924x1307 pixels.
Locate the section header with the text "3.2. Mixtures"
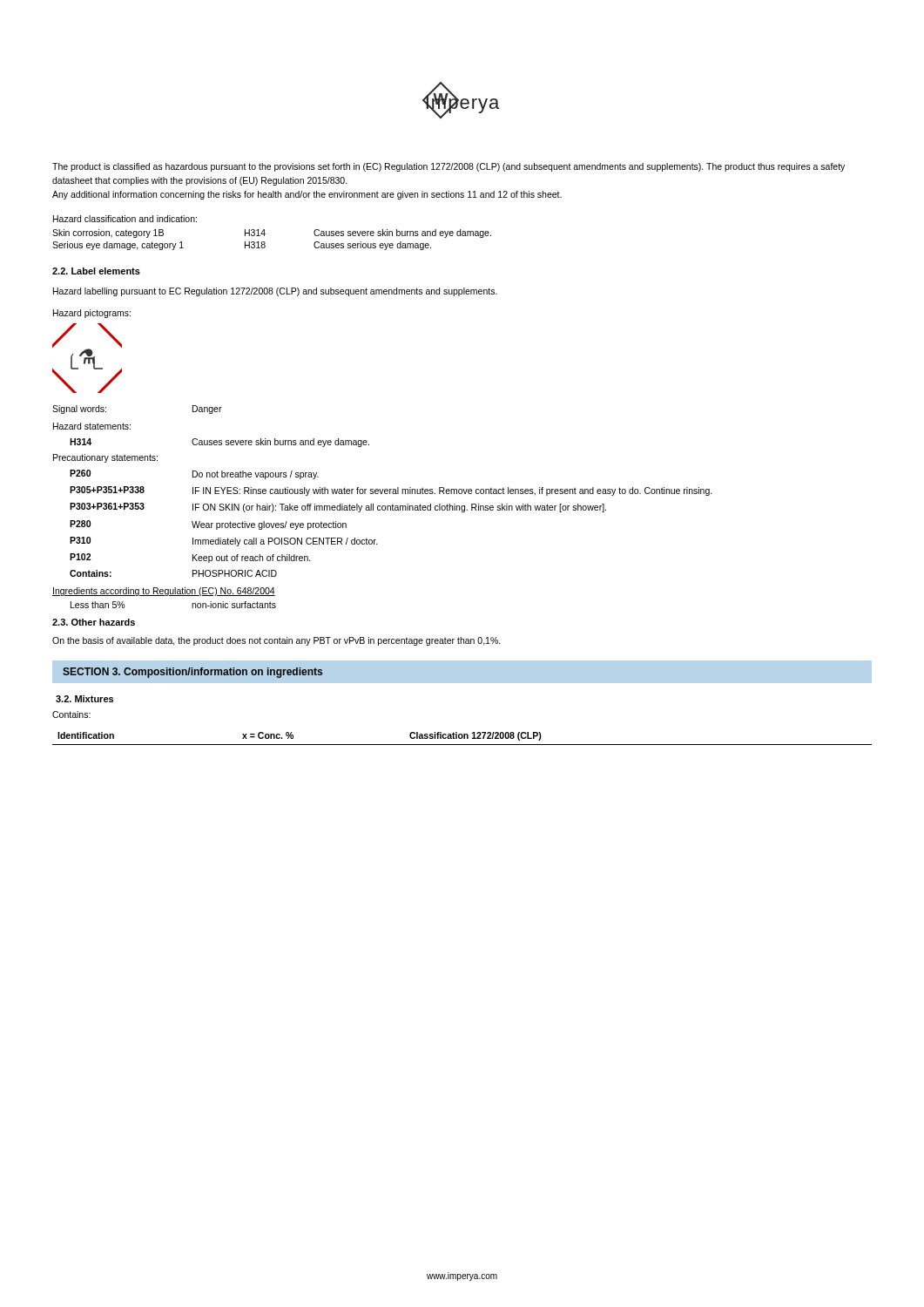pos(85,699)
